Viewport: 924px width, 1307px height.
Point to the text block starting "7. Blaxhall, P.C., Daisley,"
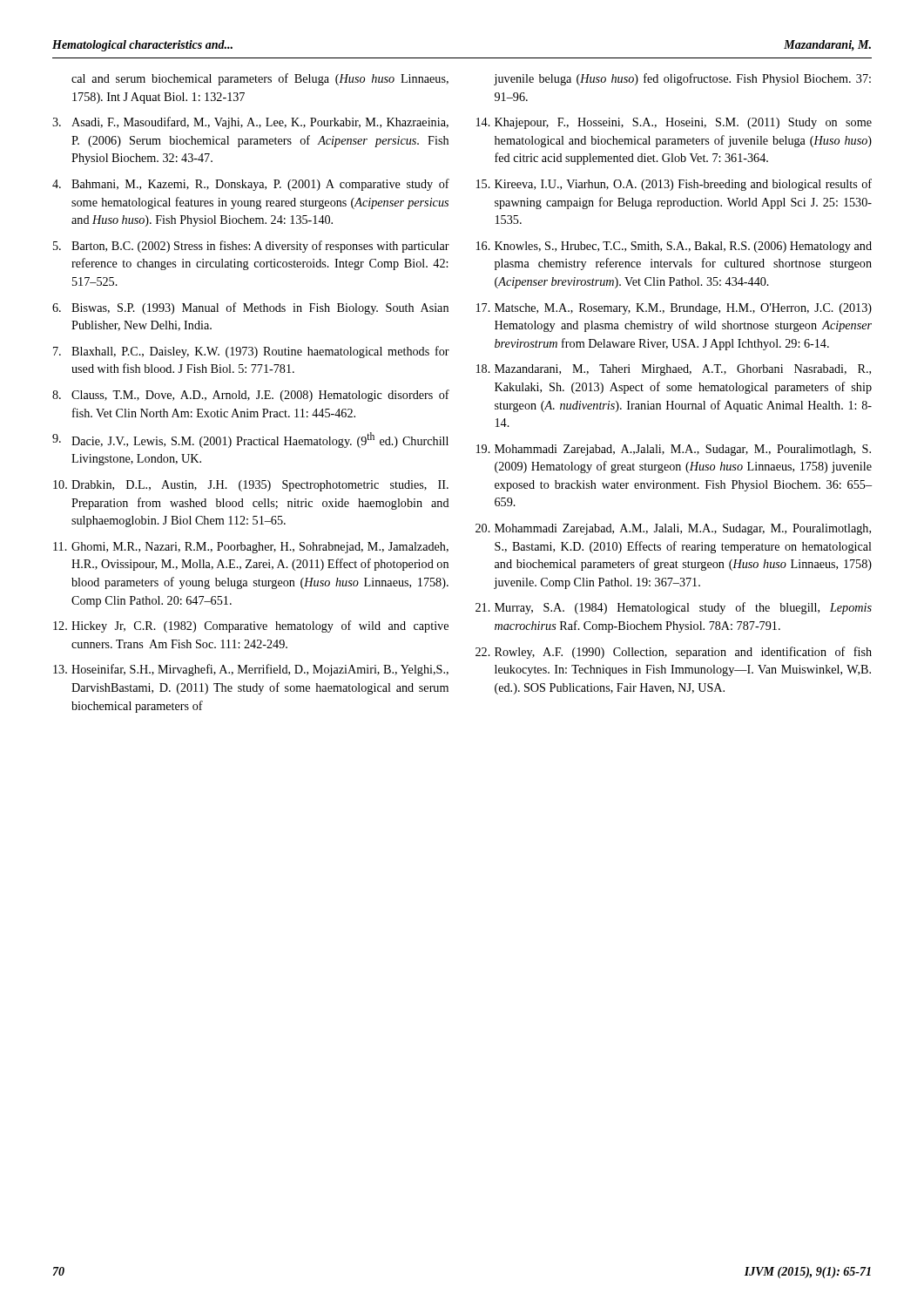click(251, 360)
